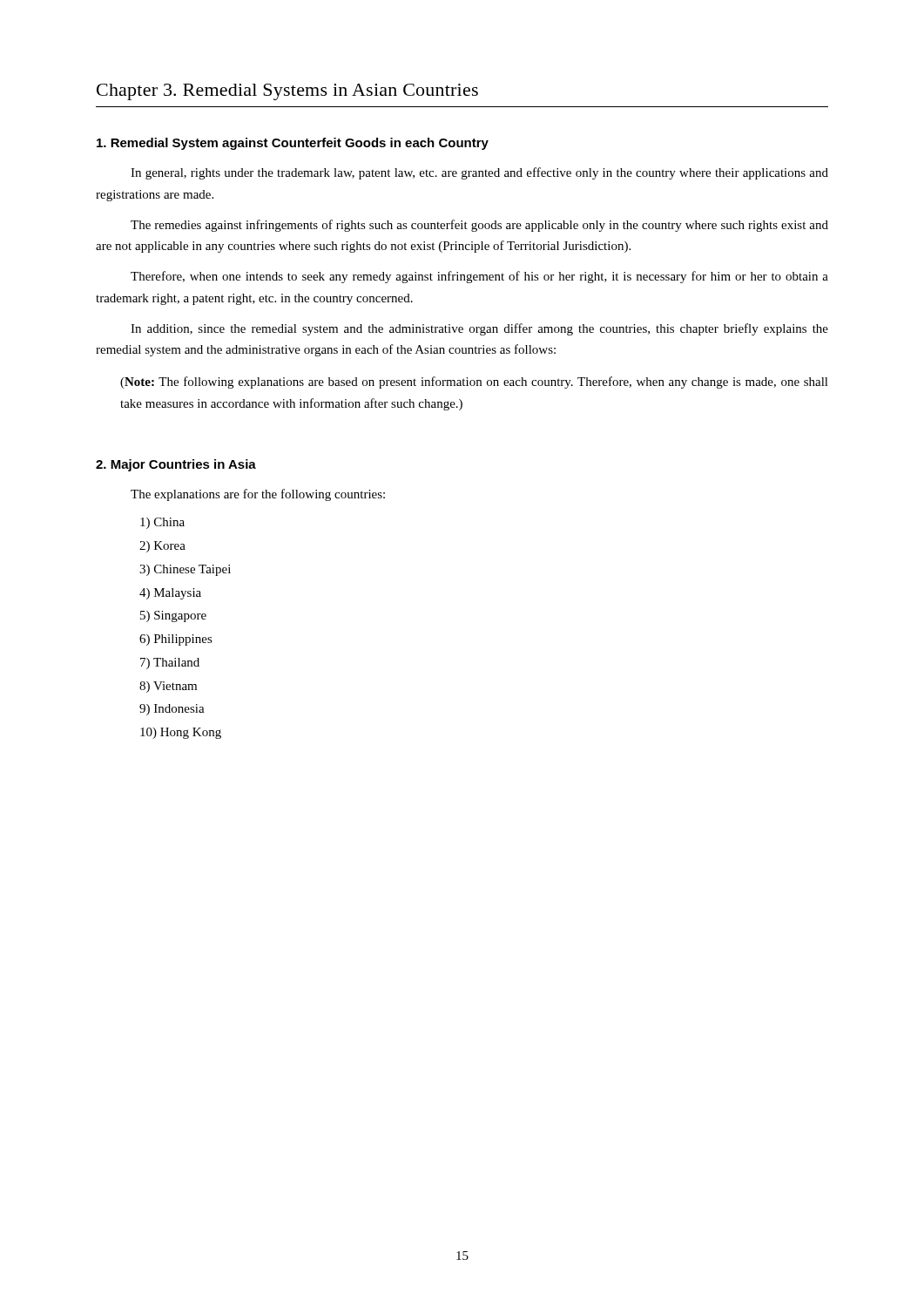Locate the text "5) Singapore"

tap(173, 616)
